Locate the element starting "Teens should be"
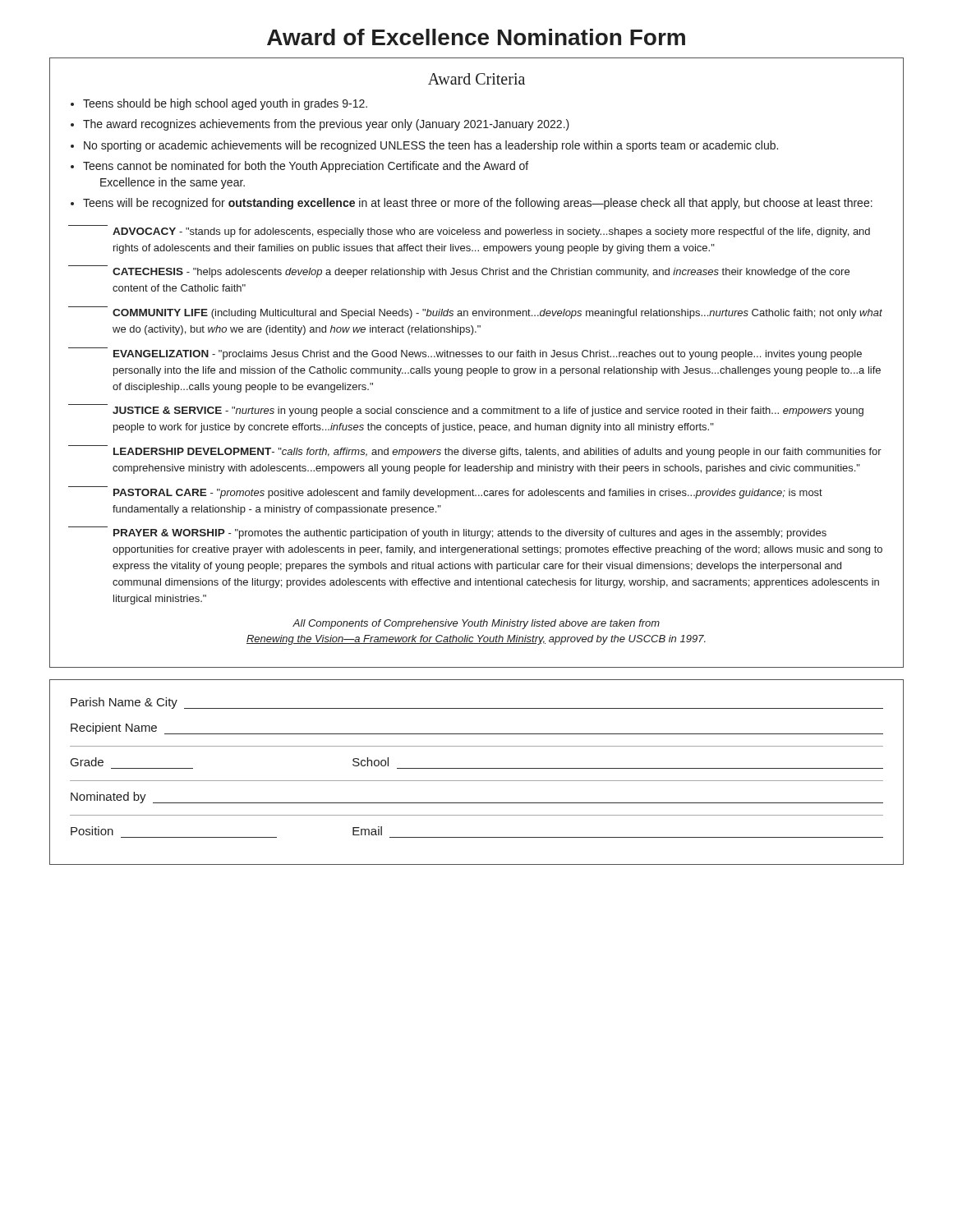The height and width of the screenshot is (1232, 953). pos(226,103)
